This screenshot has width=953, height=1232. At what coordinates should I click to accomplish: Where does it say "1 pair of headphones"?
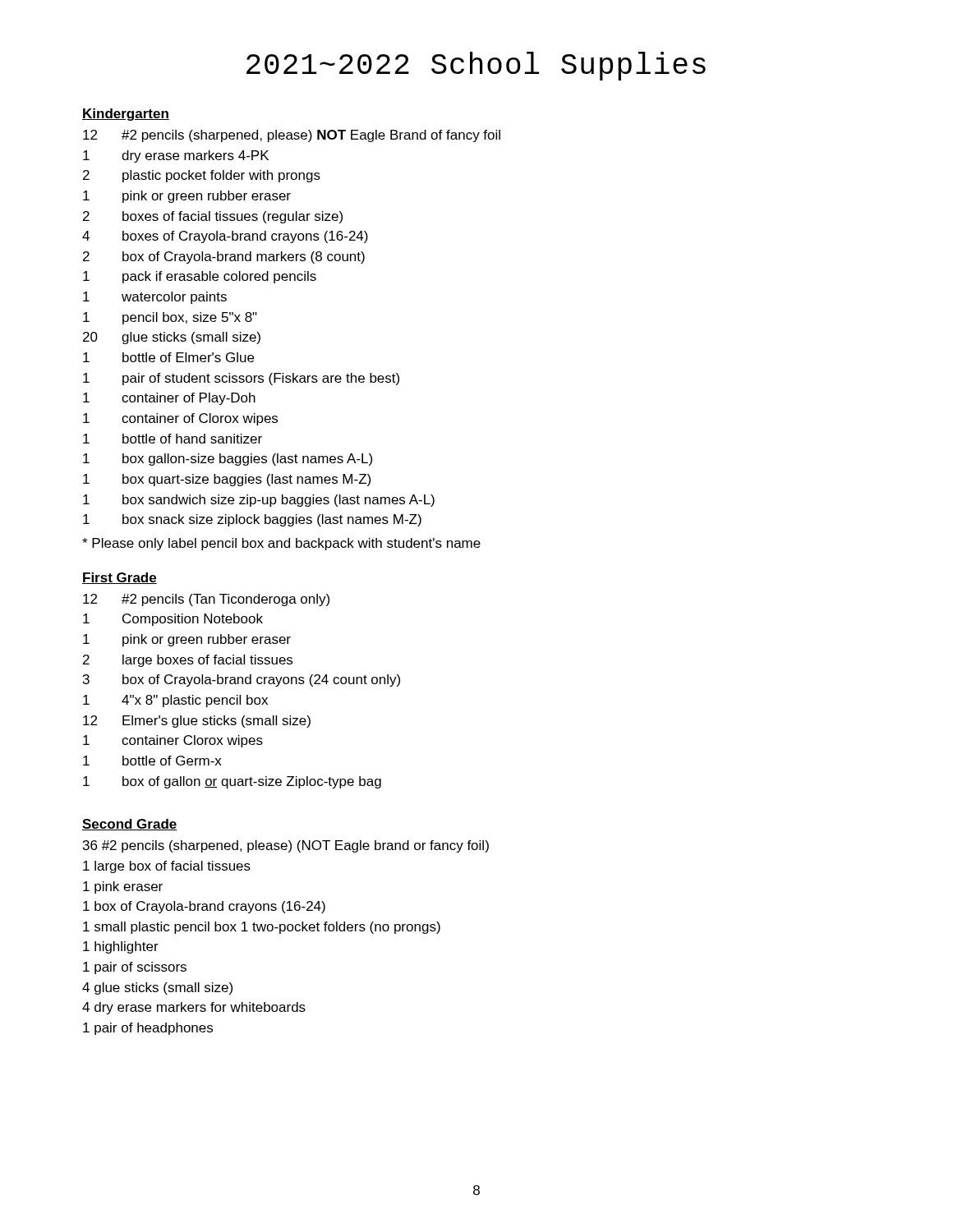coord(148,1029)
